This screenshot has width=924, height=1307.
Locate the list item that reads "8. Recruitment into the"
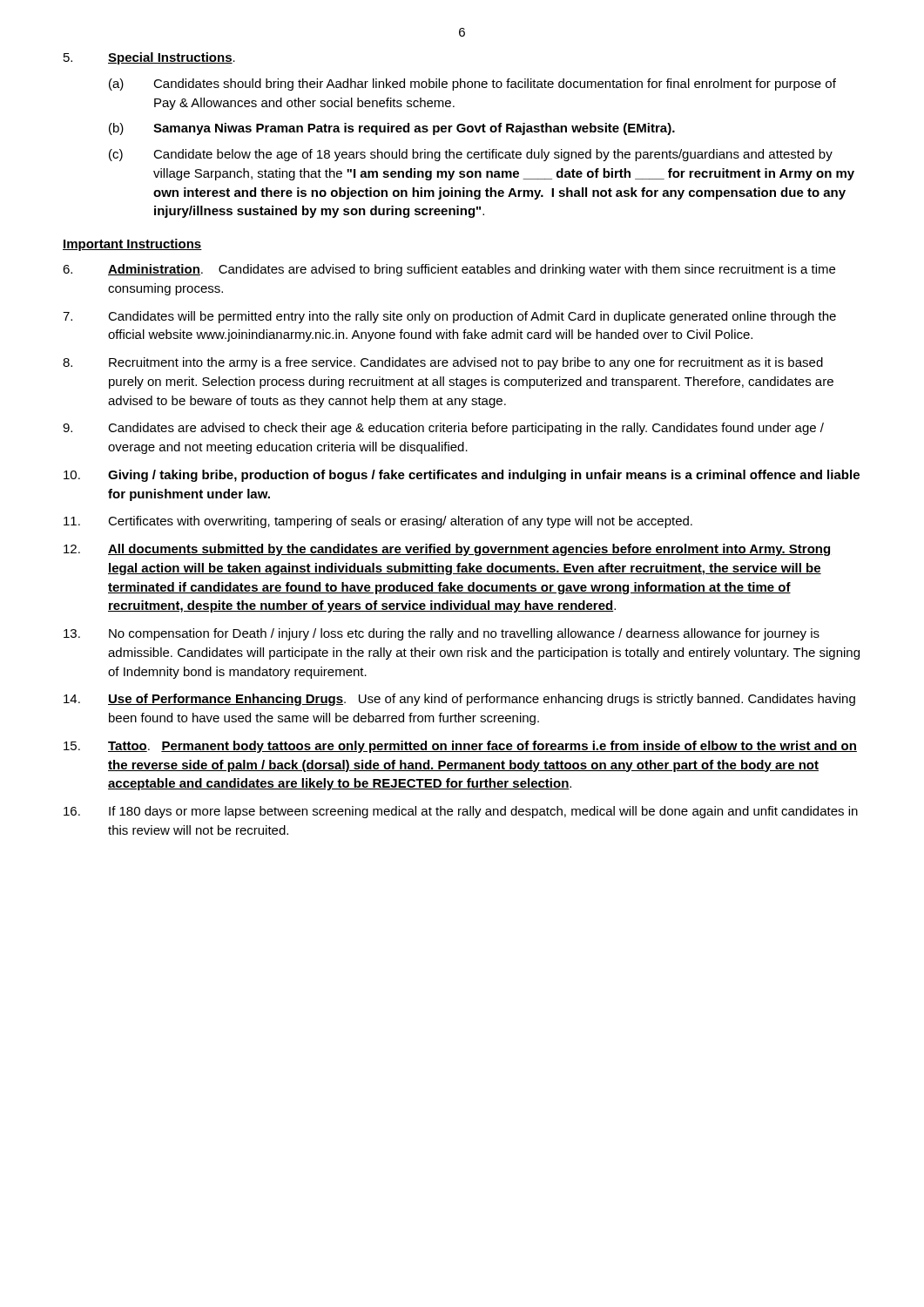point(462,381)
